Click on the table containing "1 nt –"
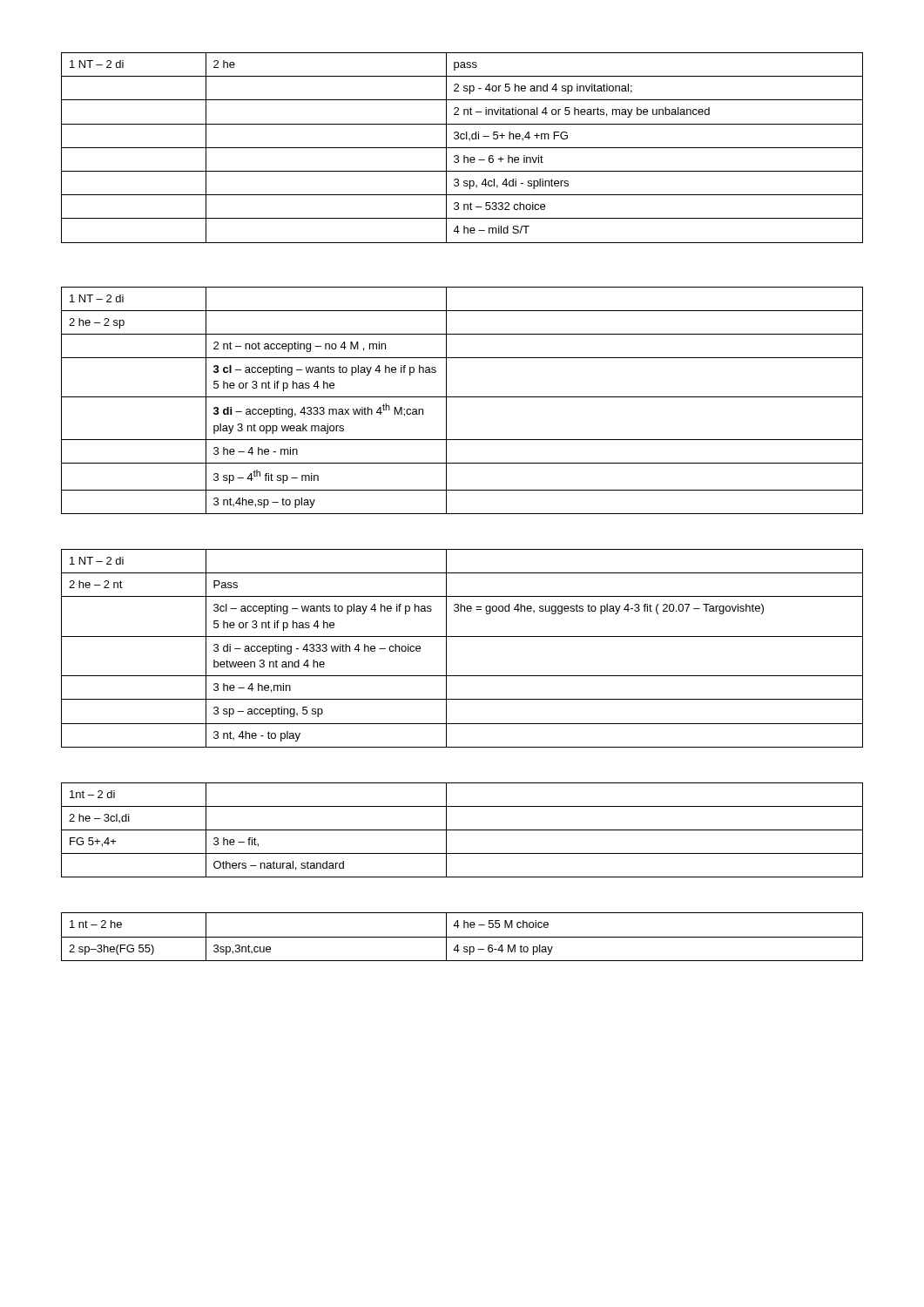This screenshot has width=924, height=1307. (x=462, y=937)
